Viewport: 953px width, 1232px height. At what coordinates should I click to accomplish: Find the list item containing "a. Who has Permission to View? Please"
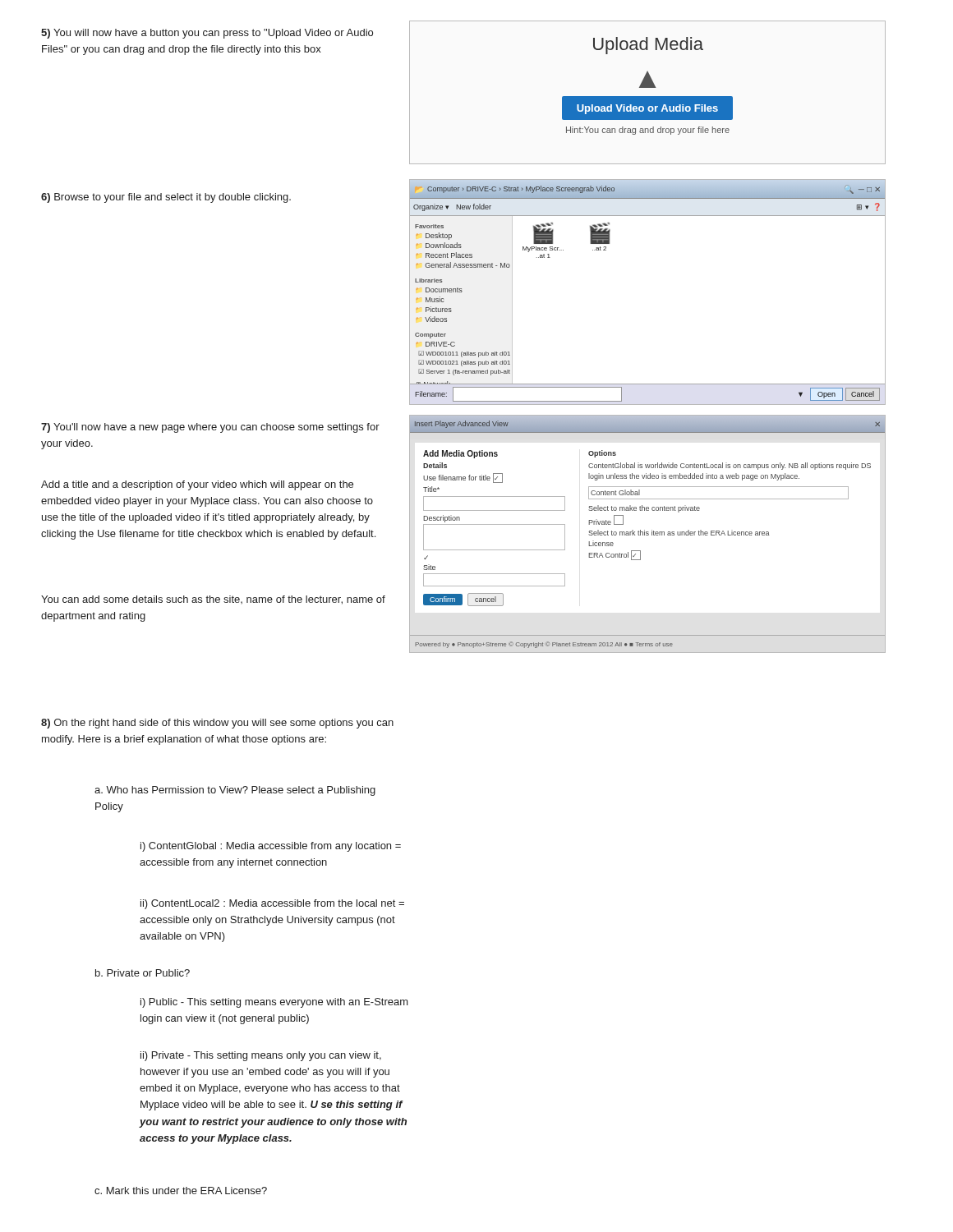click(235, 798)
